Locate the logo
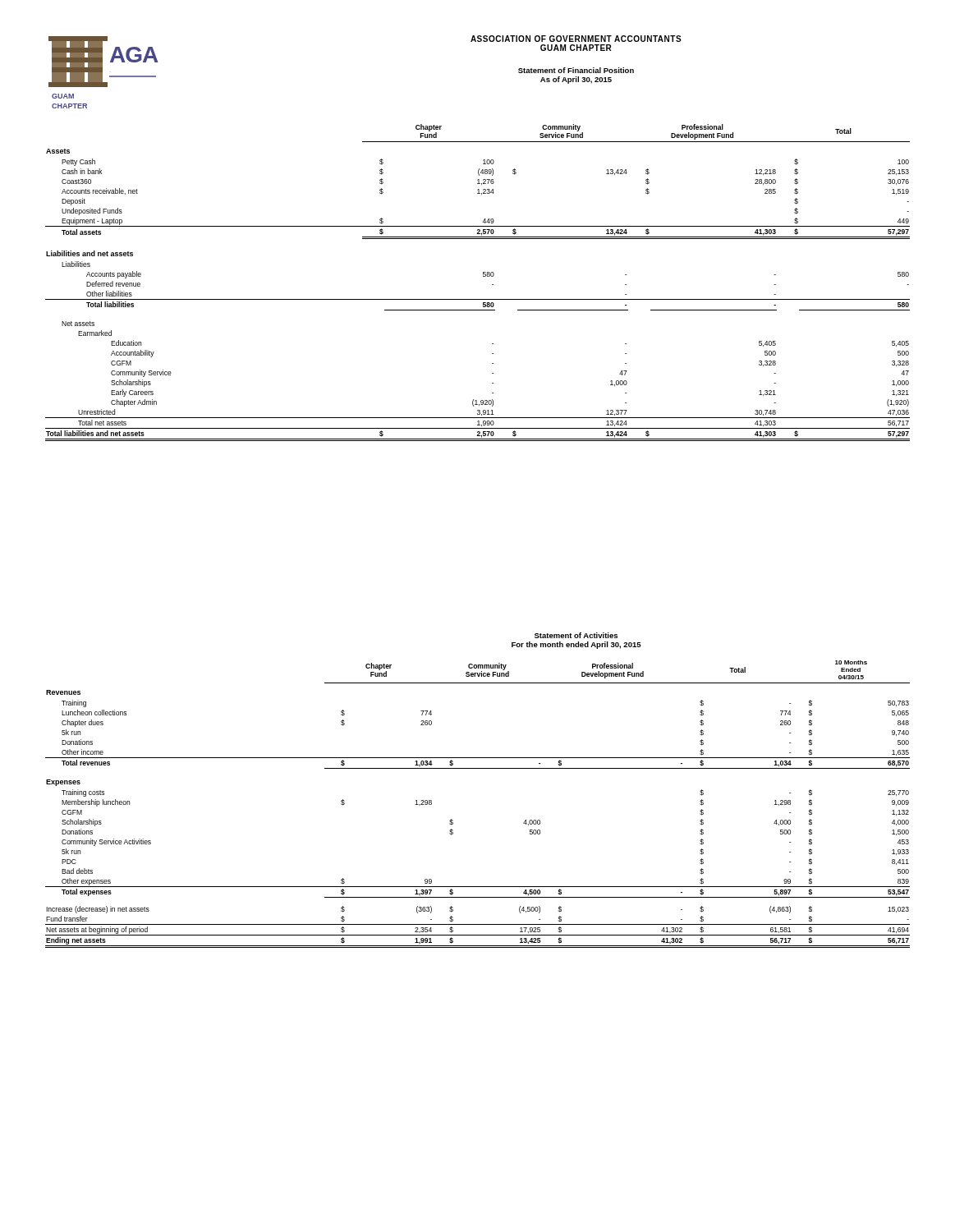The height and width of the screenshot is (1232, 955). coord(103,72)
